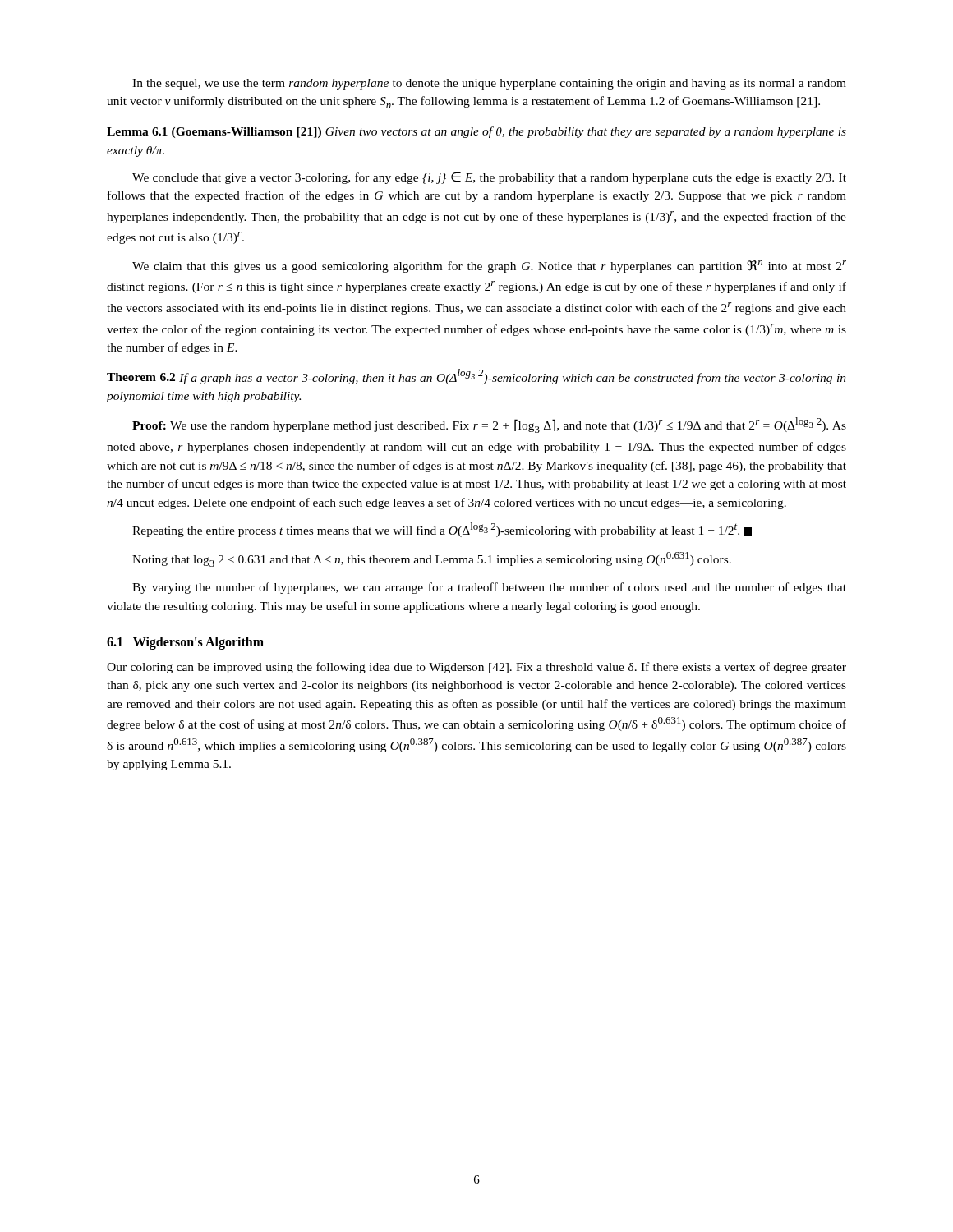Where is the passage that starts "Our coloring can be improved"?

(x=476, y=716)
